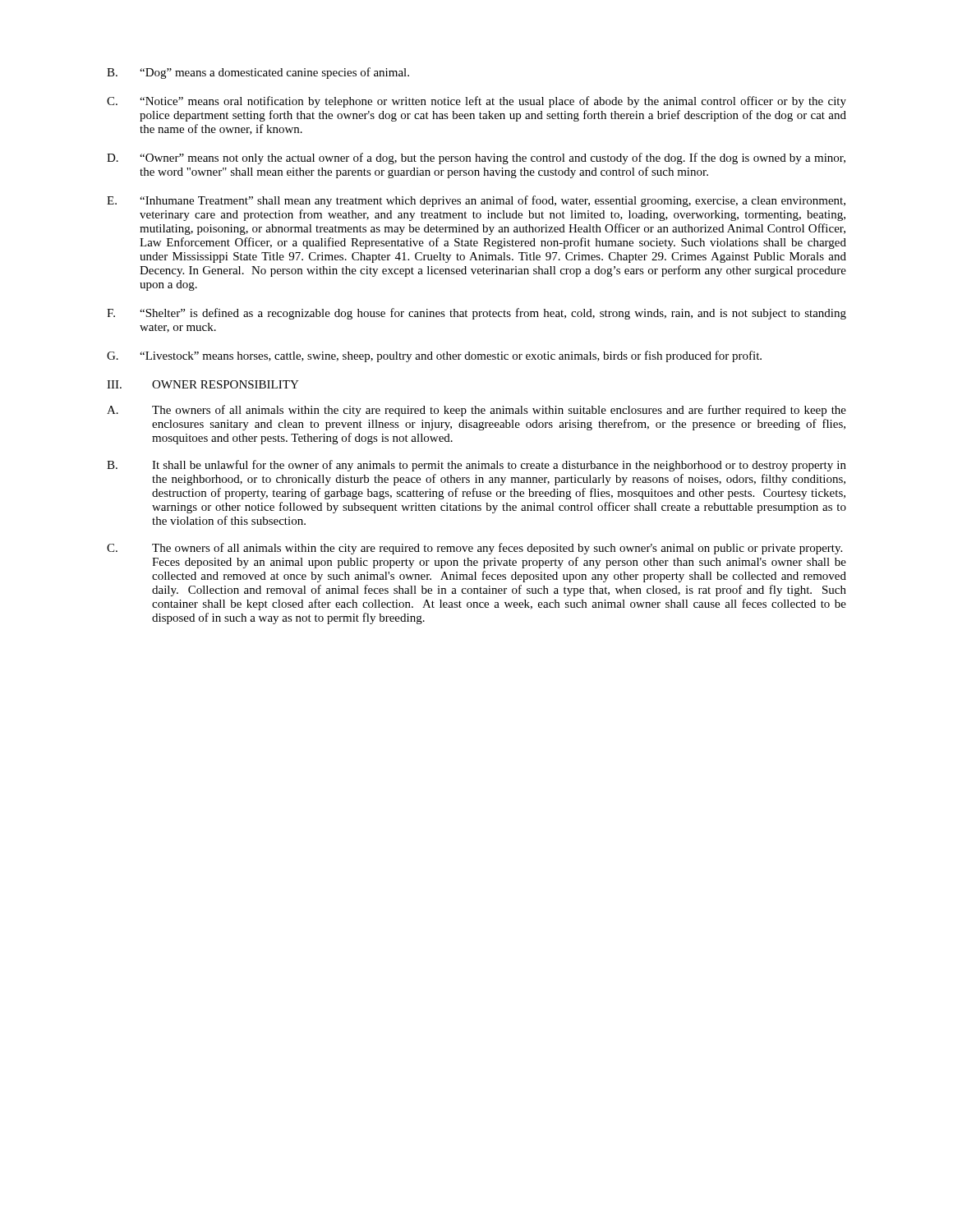Find the region starting "E. “Inhumane Treatment” shall mean any"
This screenshot has height=1232, width=953.
[x=476, y=243]
